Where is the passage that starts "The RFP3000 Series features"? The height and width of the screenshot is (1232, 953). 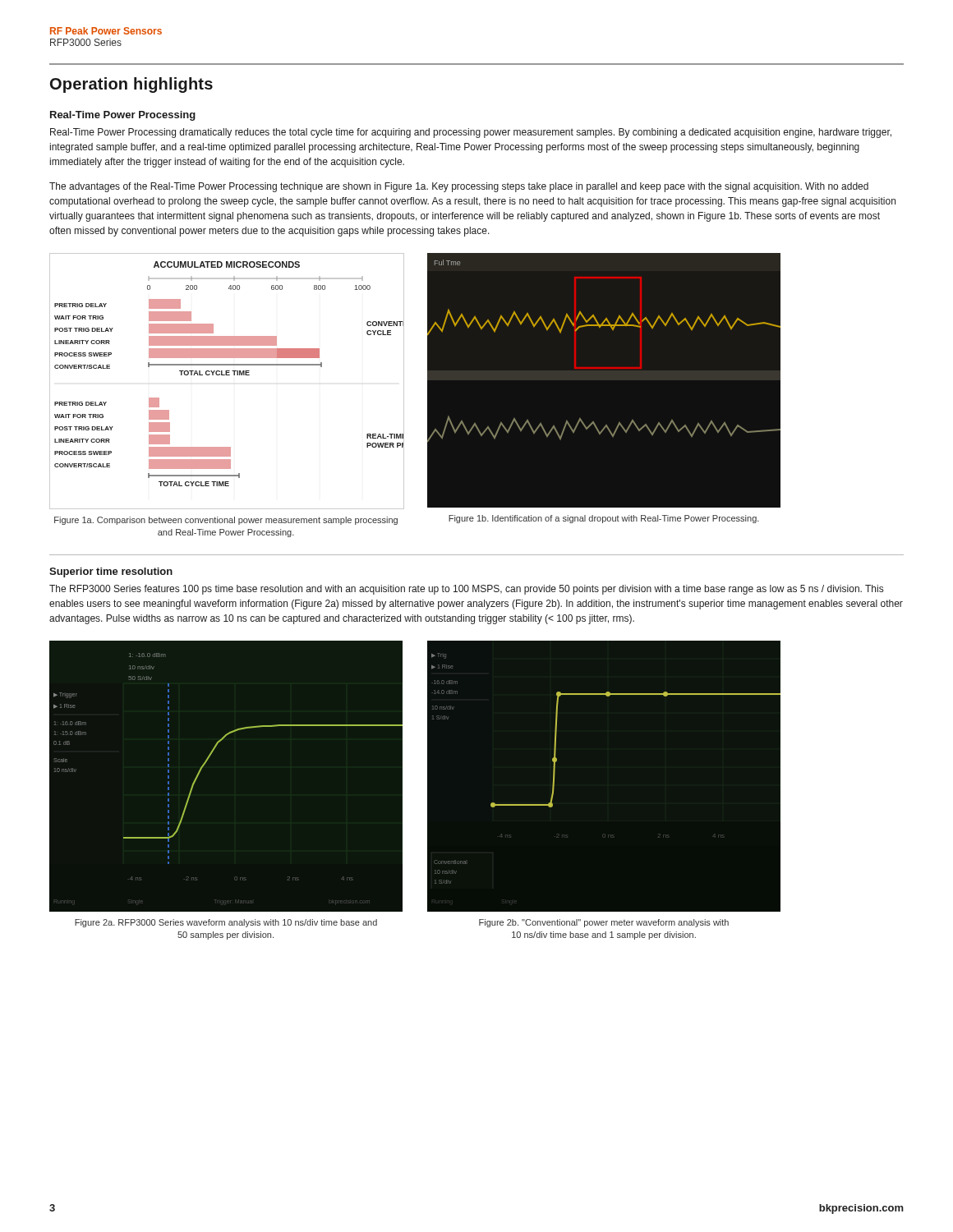click(476, 603)
